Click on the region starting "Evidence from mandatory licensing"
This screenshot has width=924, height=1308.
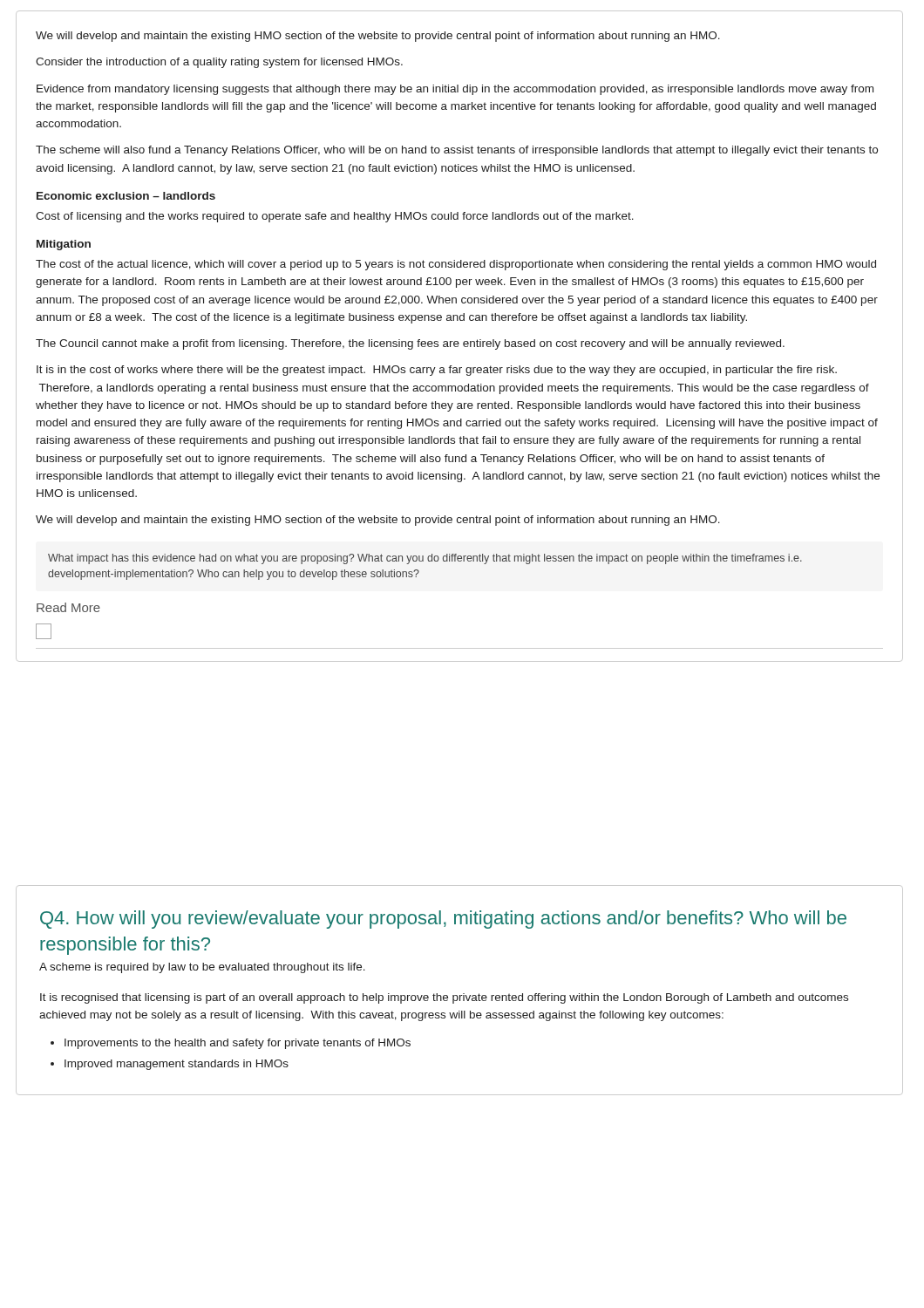click(x=459, y=106)
